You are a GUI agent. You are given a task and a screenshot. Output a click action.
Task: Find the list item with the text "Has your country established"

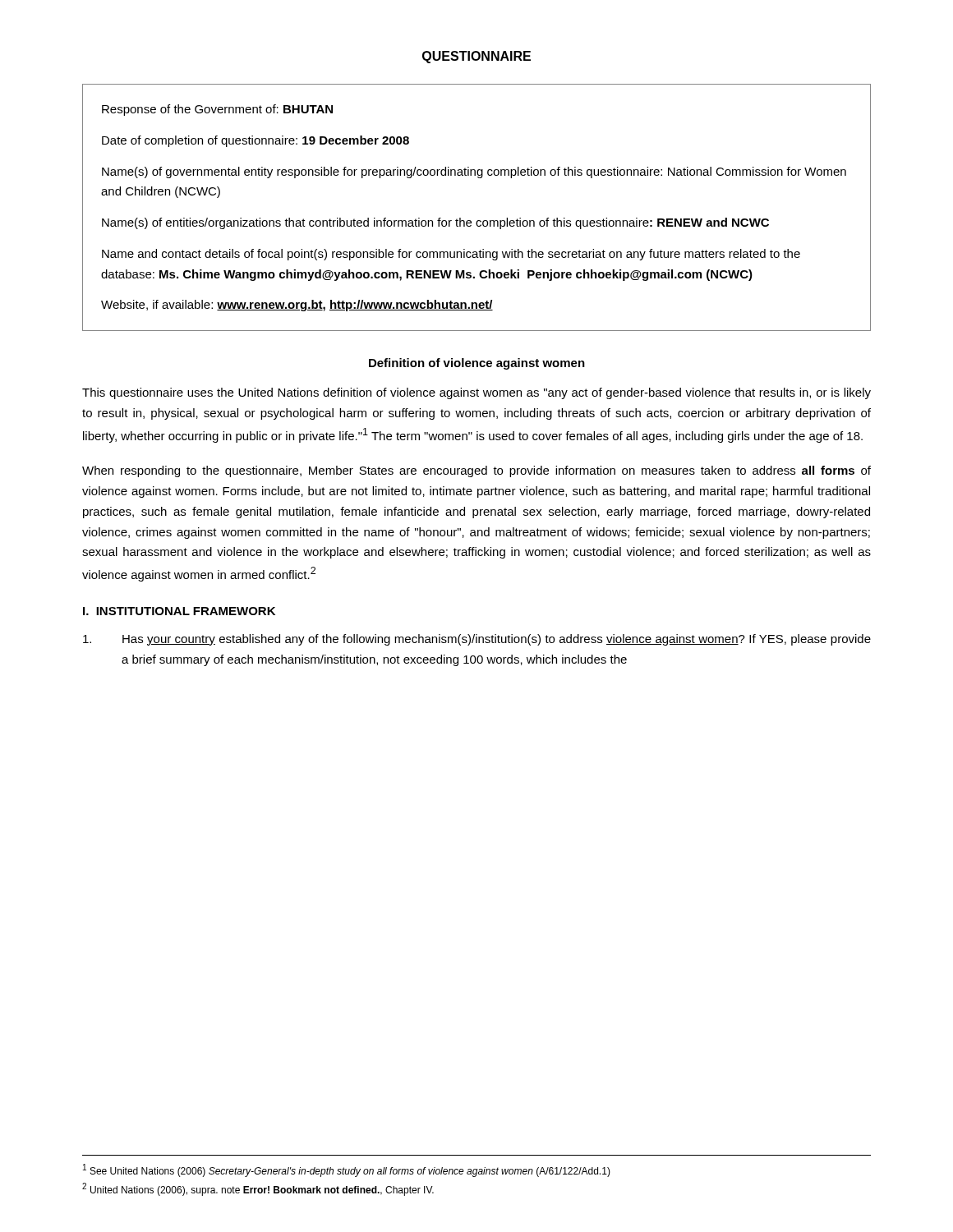point(476,649)
